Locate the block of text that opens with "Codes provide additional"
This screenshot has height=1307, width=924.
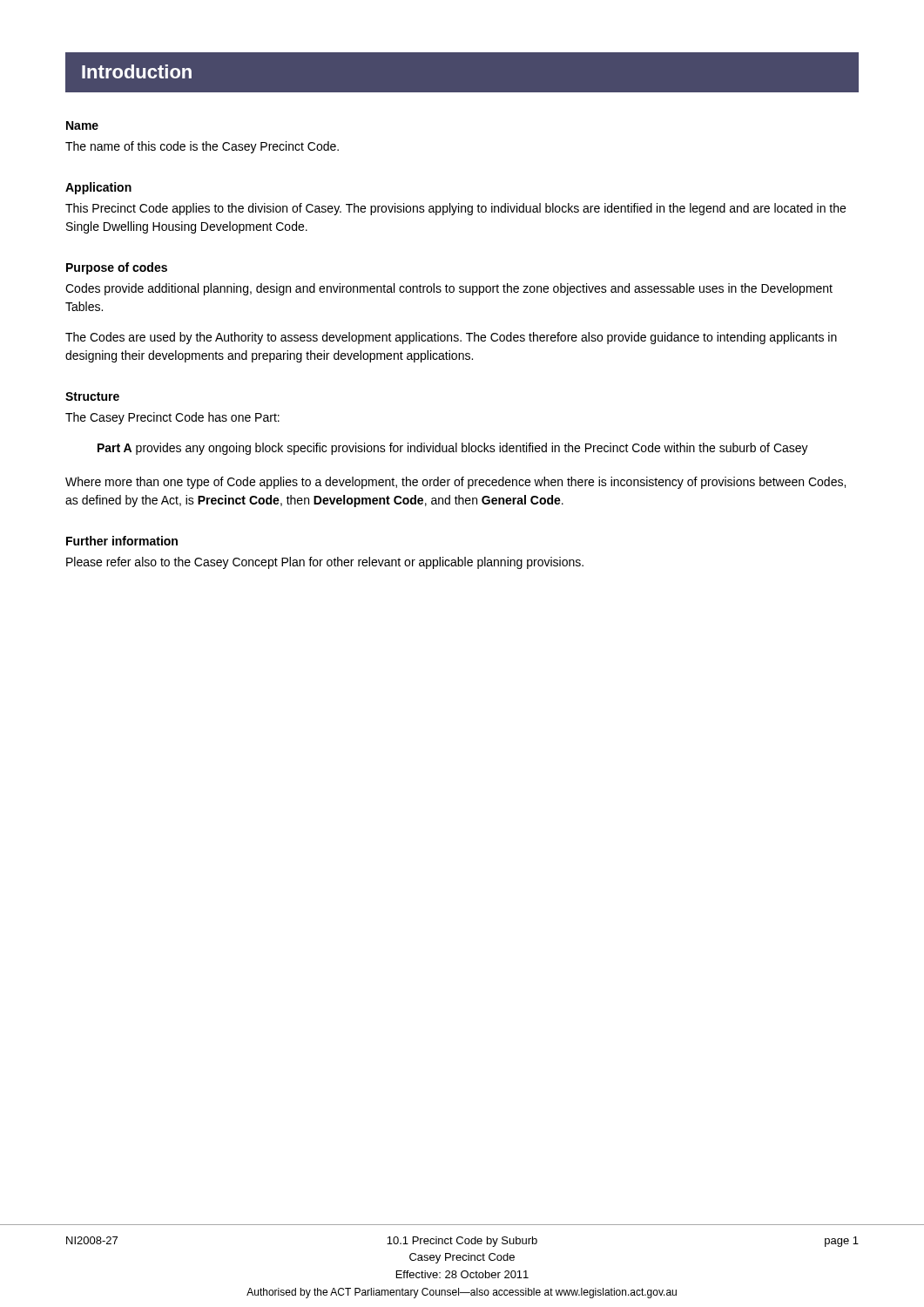(462, 298)
